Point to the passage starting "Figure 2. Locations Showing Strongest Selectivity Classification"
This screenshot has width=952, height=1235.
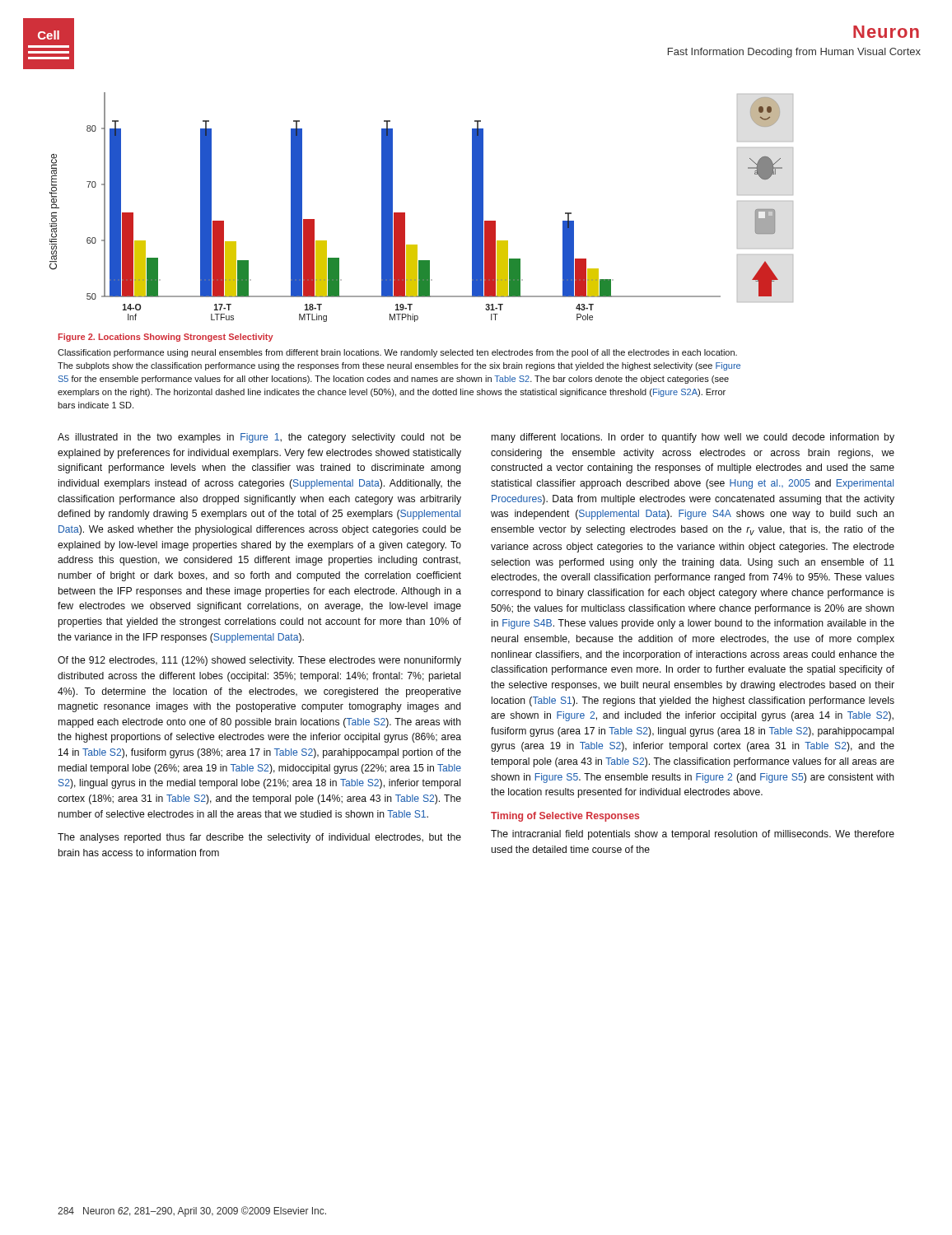click(x=399, y=370)
